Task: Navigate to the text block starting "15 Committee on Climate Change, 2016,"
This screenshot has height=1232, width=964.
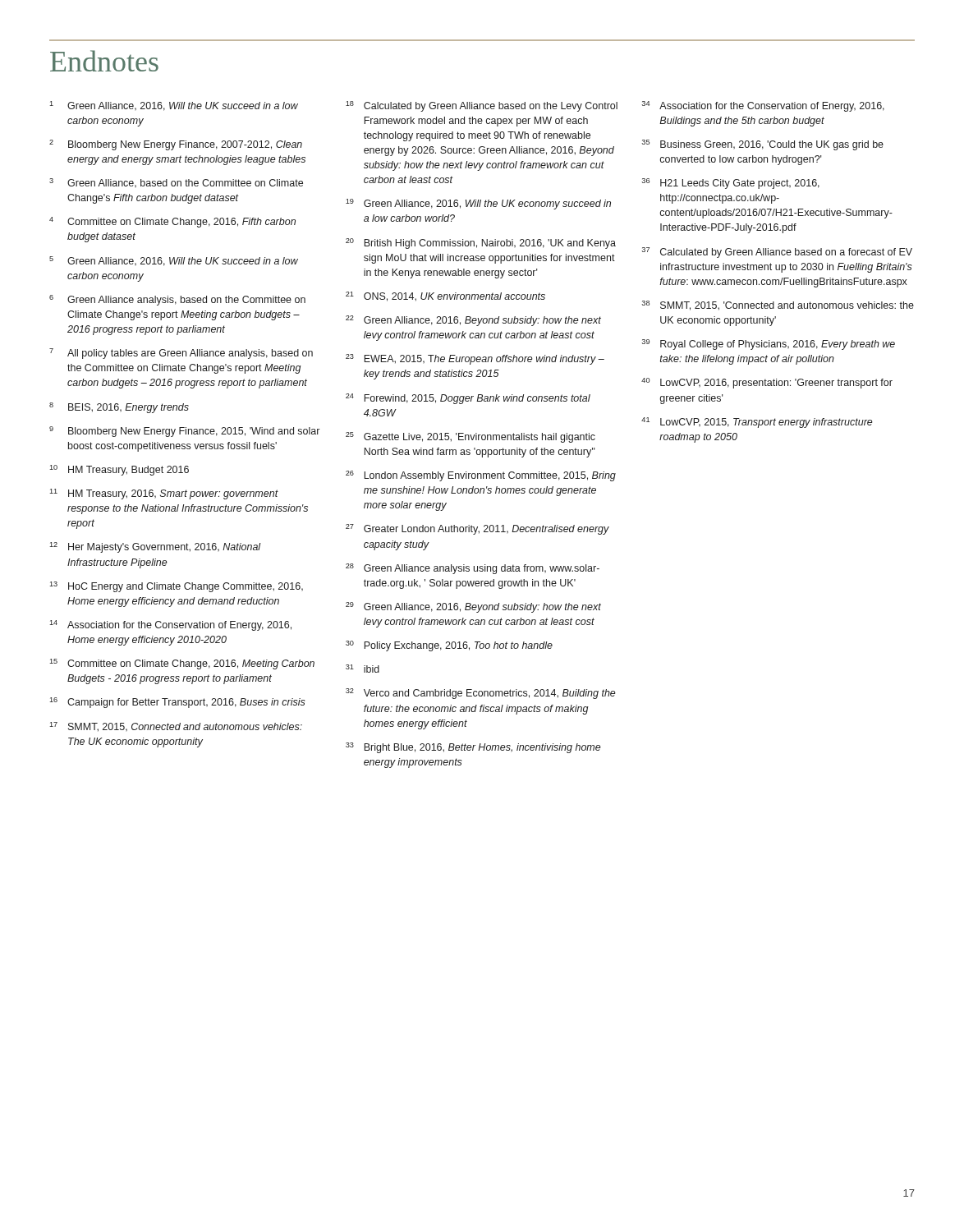Action: point(186,671)
